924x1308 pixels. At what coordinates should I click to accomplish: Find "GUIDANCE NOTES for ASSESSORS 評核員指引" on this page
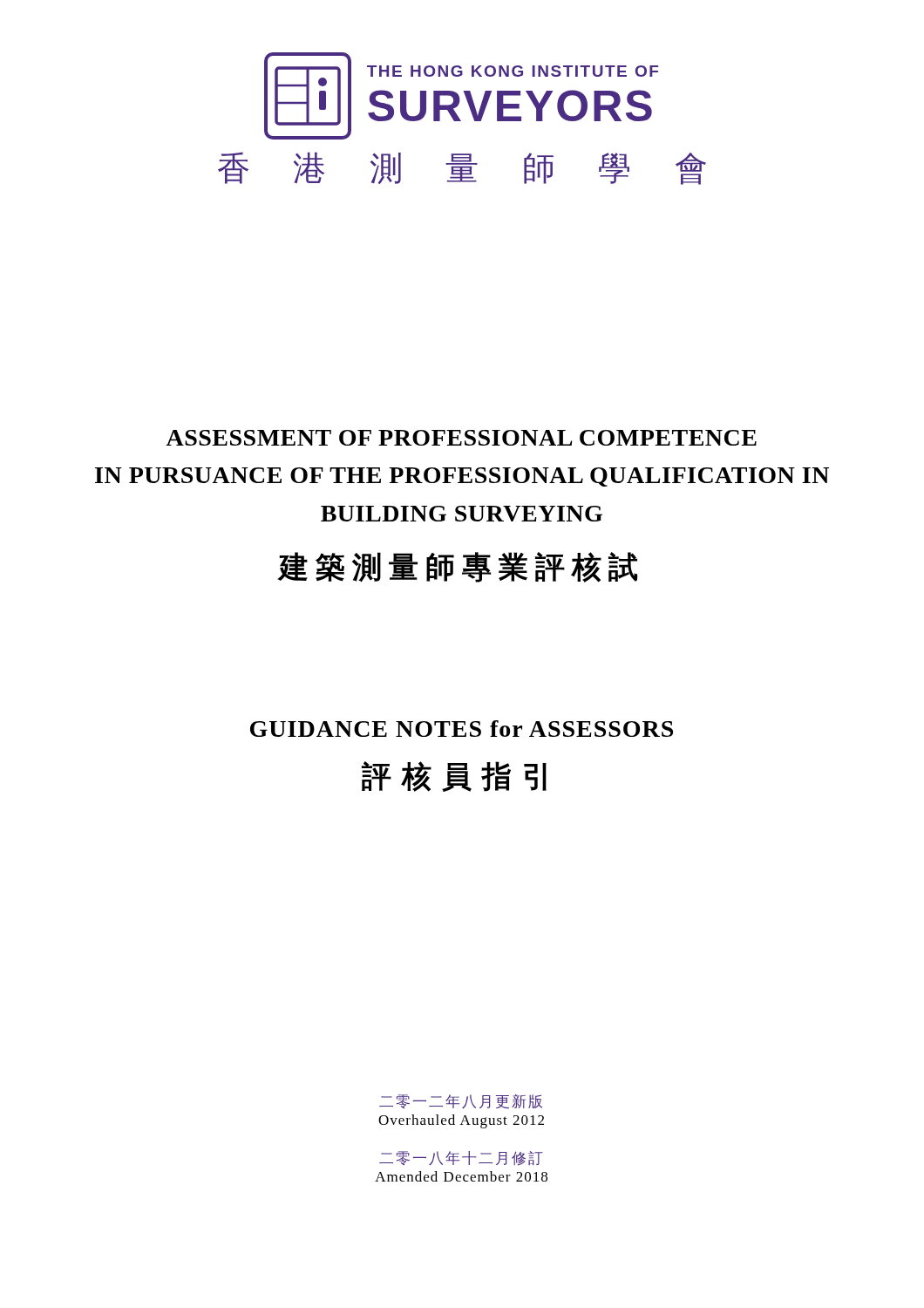click(462, 756)
